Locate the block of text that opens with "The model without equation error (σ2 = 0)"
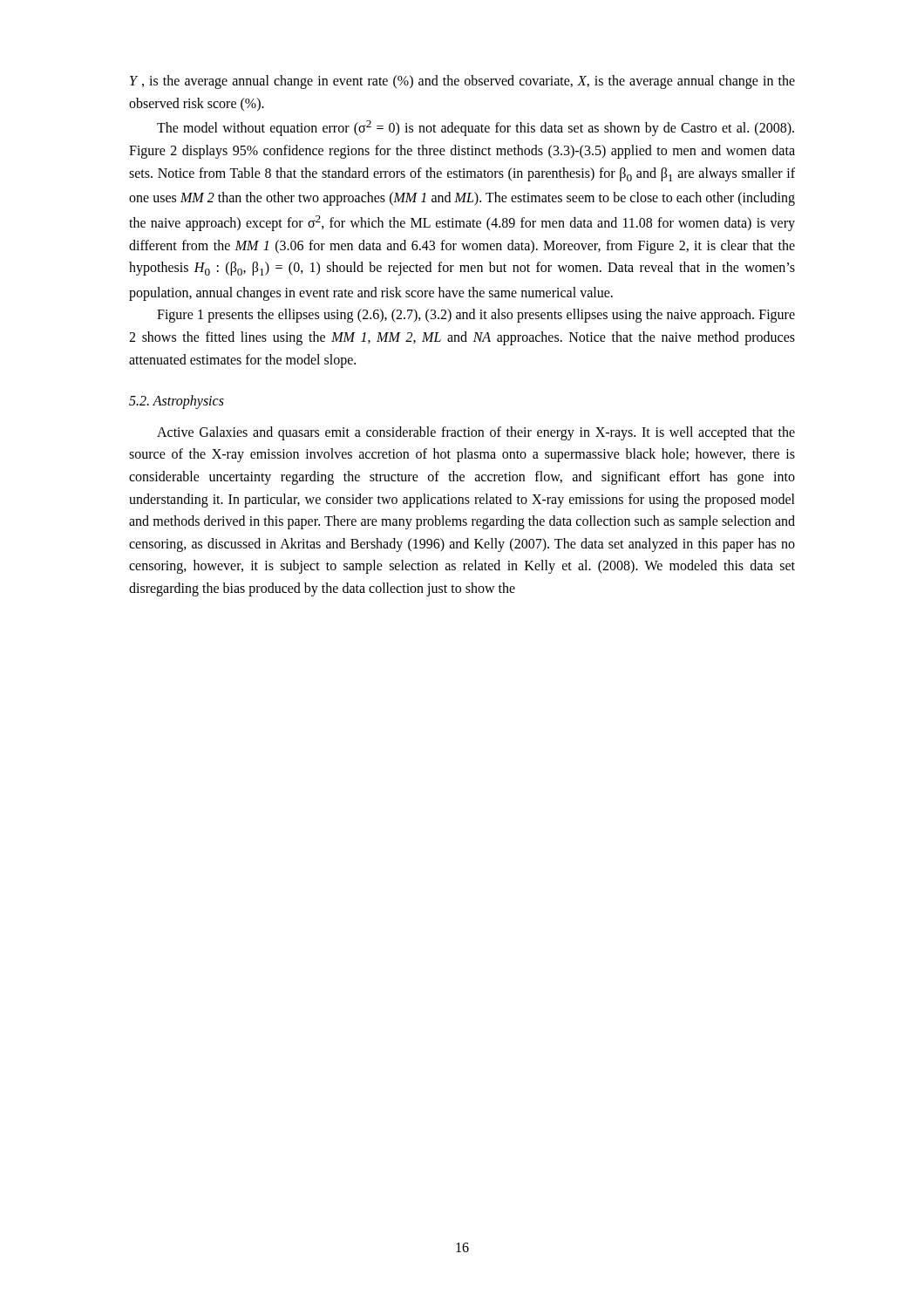The height and width of the screenshot is (1308, 924). coord(462,209)
